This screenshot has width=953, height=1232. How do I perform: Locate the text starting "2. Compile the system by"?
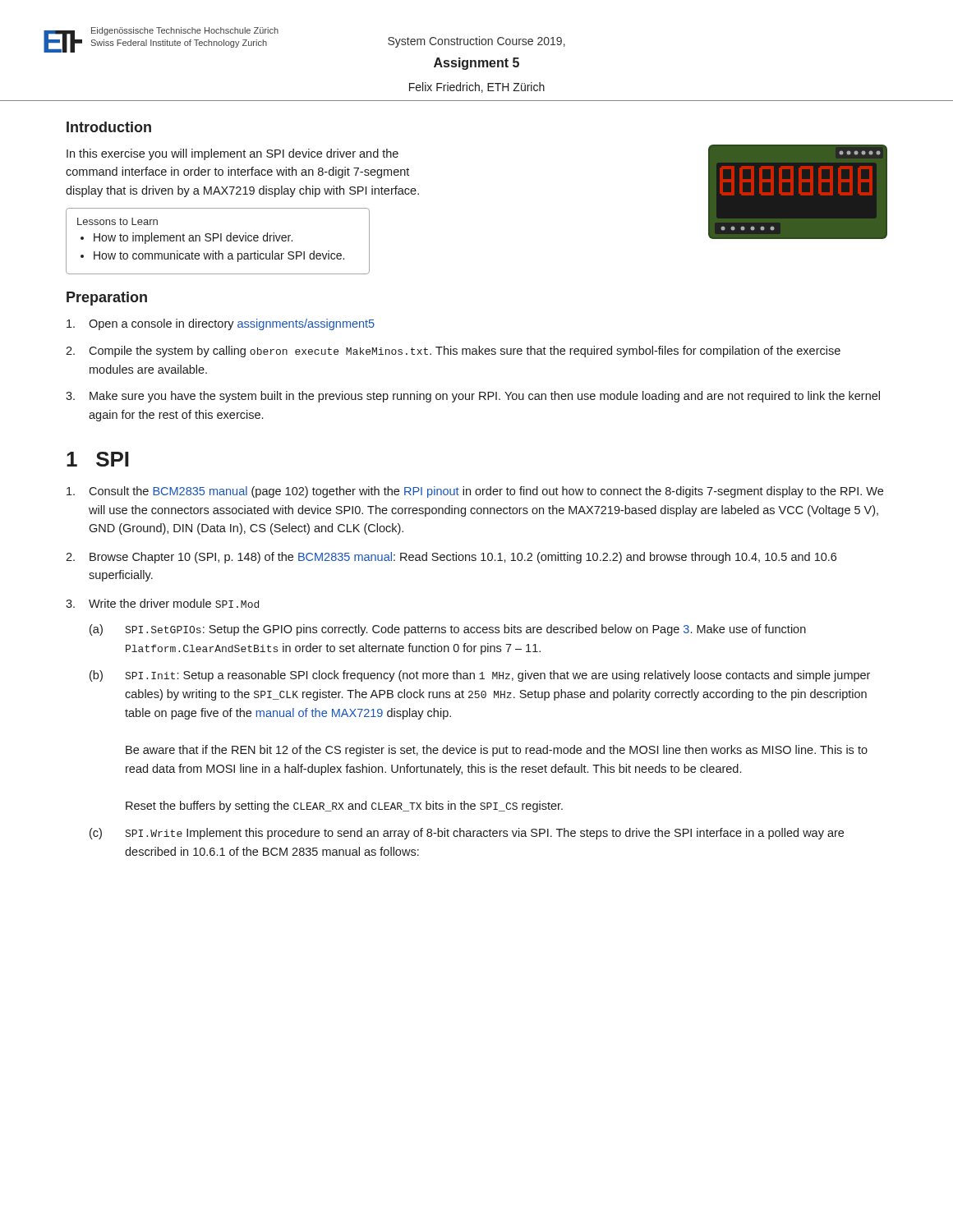pos(476,360)
